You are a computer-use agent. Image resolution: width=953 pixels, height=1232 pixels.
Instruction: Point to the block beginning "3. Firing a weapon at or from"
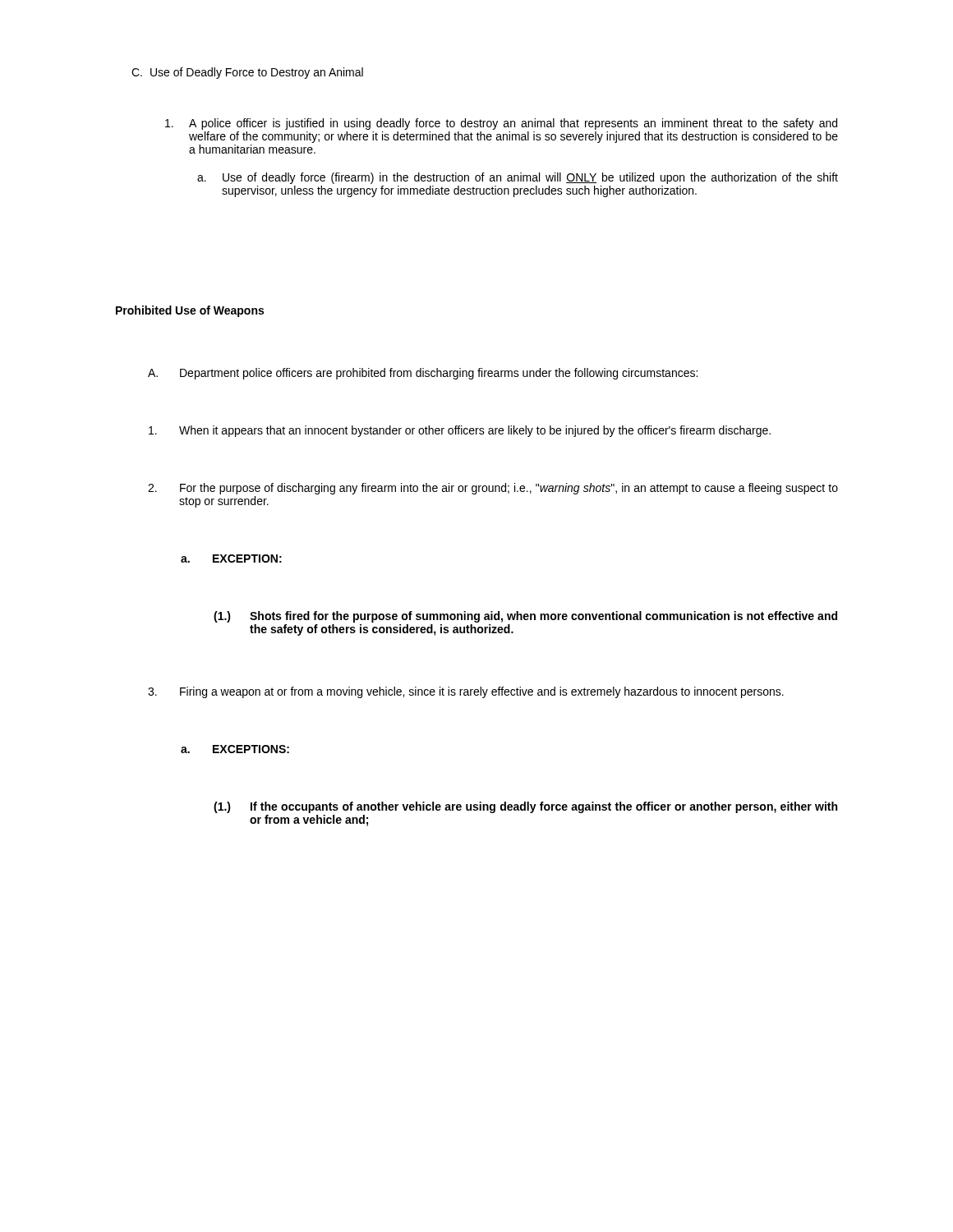466,692
